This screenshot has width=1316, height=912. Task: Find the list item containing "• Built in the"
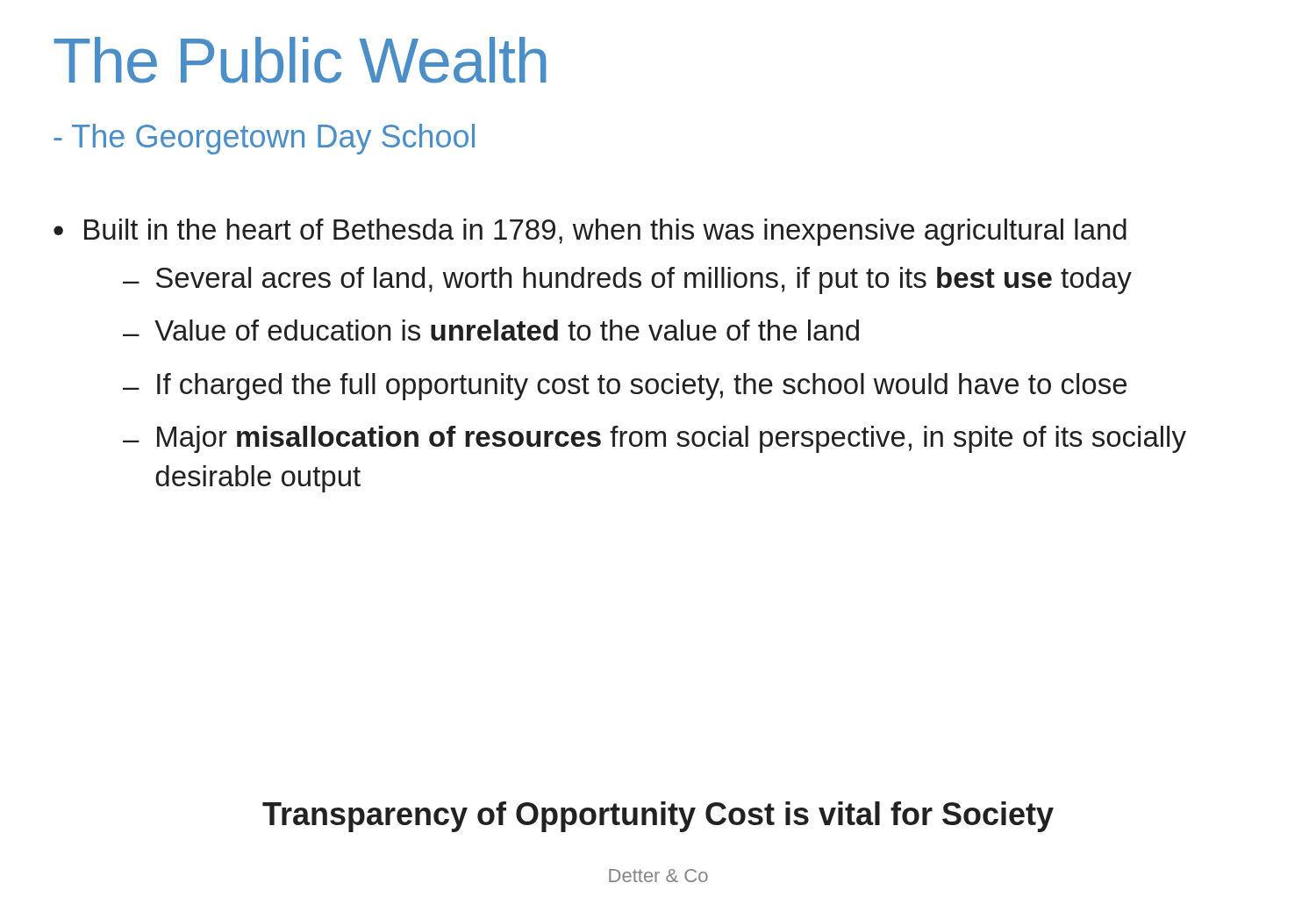(658, 230)
